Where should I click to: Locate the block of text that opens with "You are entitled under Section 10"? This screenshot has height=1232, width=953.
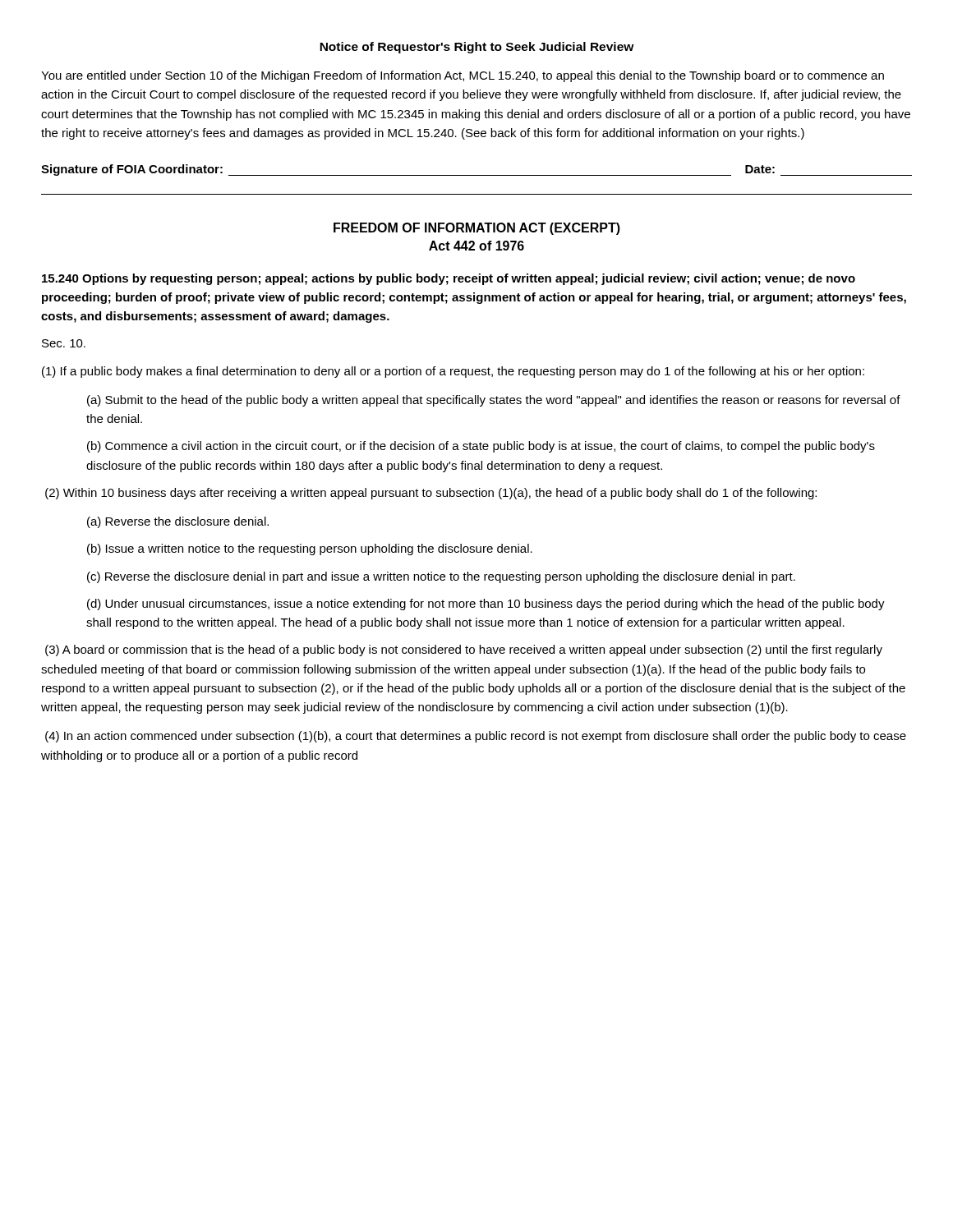tap(476, 104)
